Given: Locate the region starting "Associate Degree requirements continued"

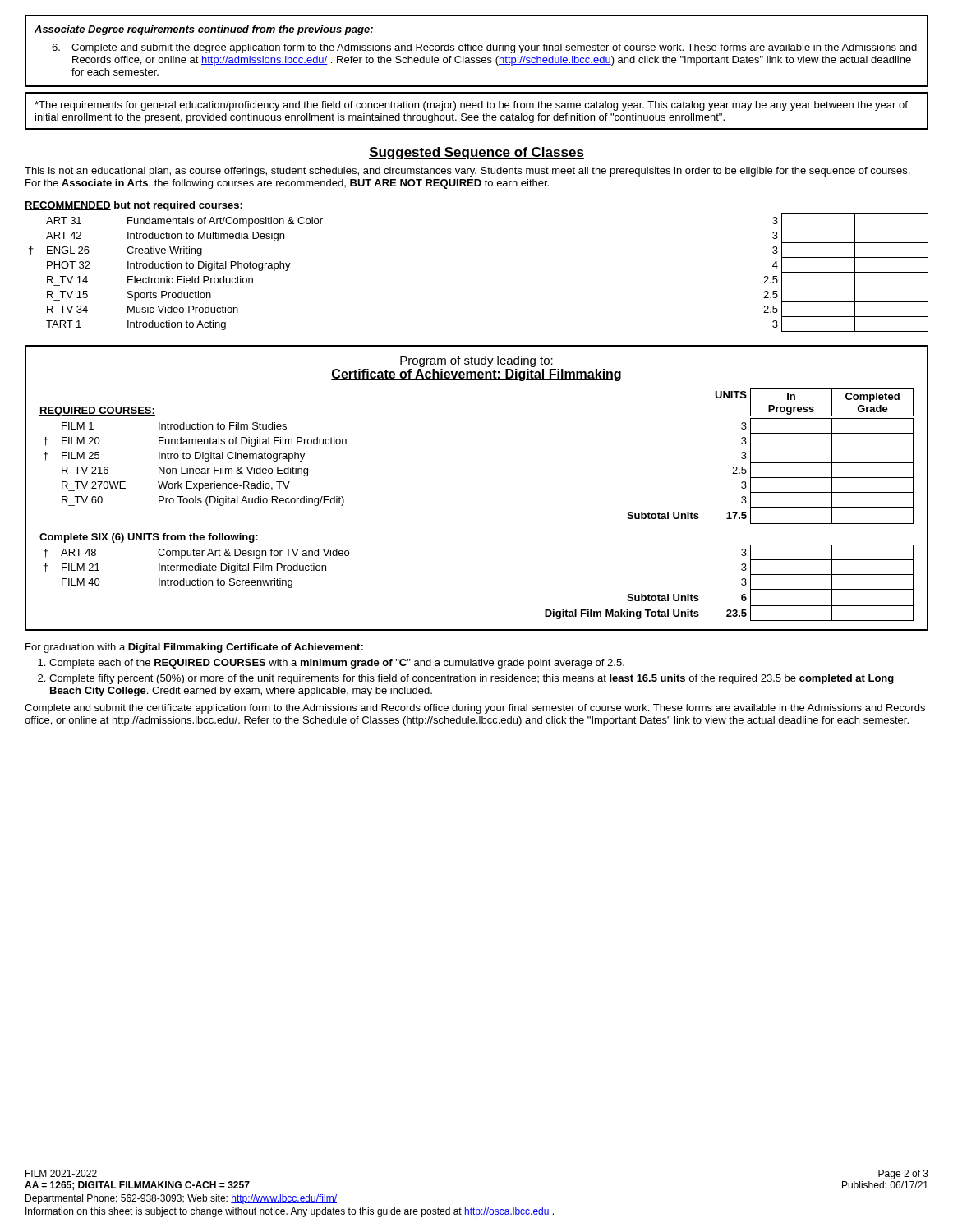Looking at the screenshot, I should point(204,29).
